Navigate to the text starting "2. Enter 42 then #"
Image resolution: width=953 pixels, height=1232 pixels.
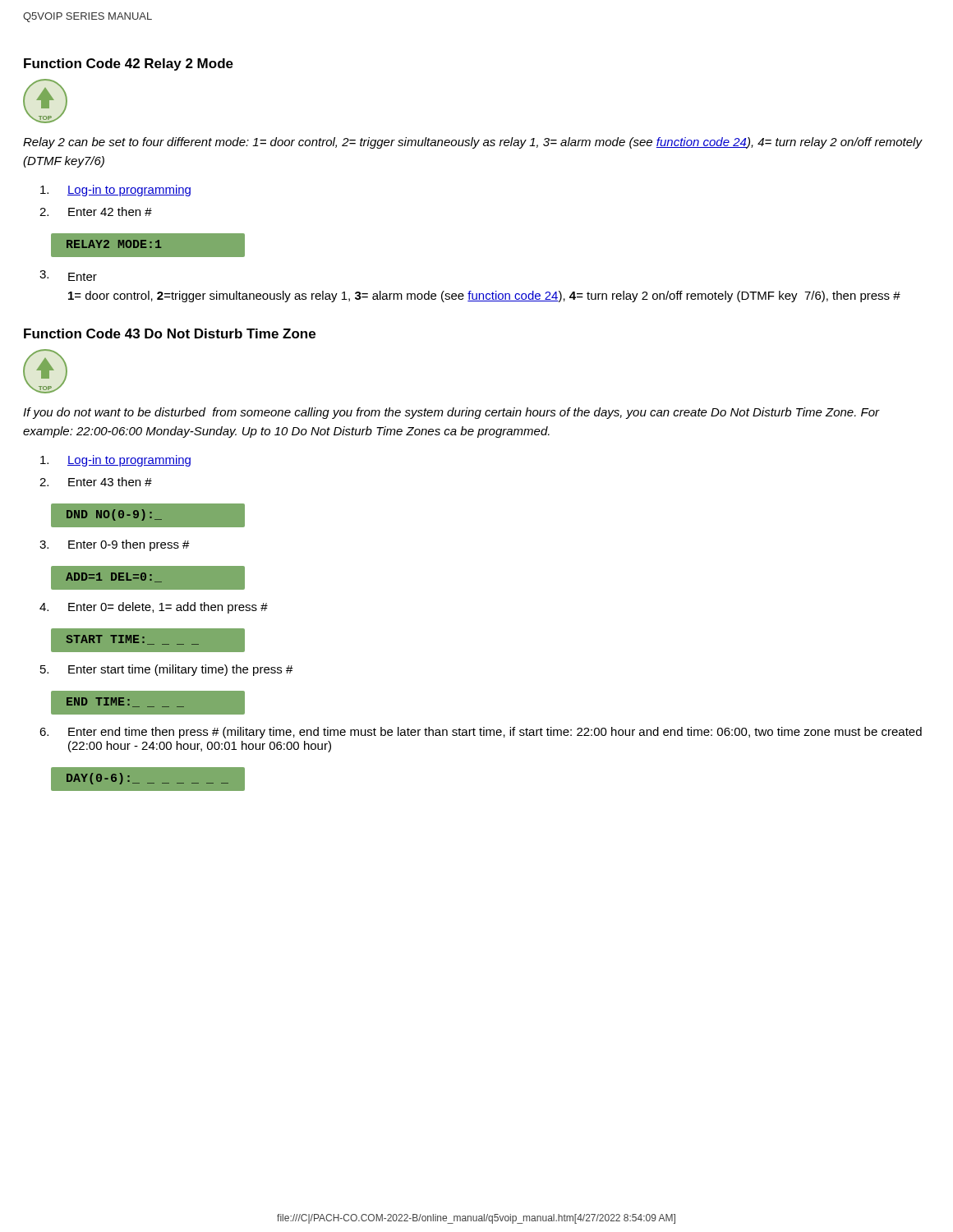pyautogui.click(x=96, y=211)
